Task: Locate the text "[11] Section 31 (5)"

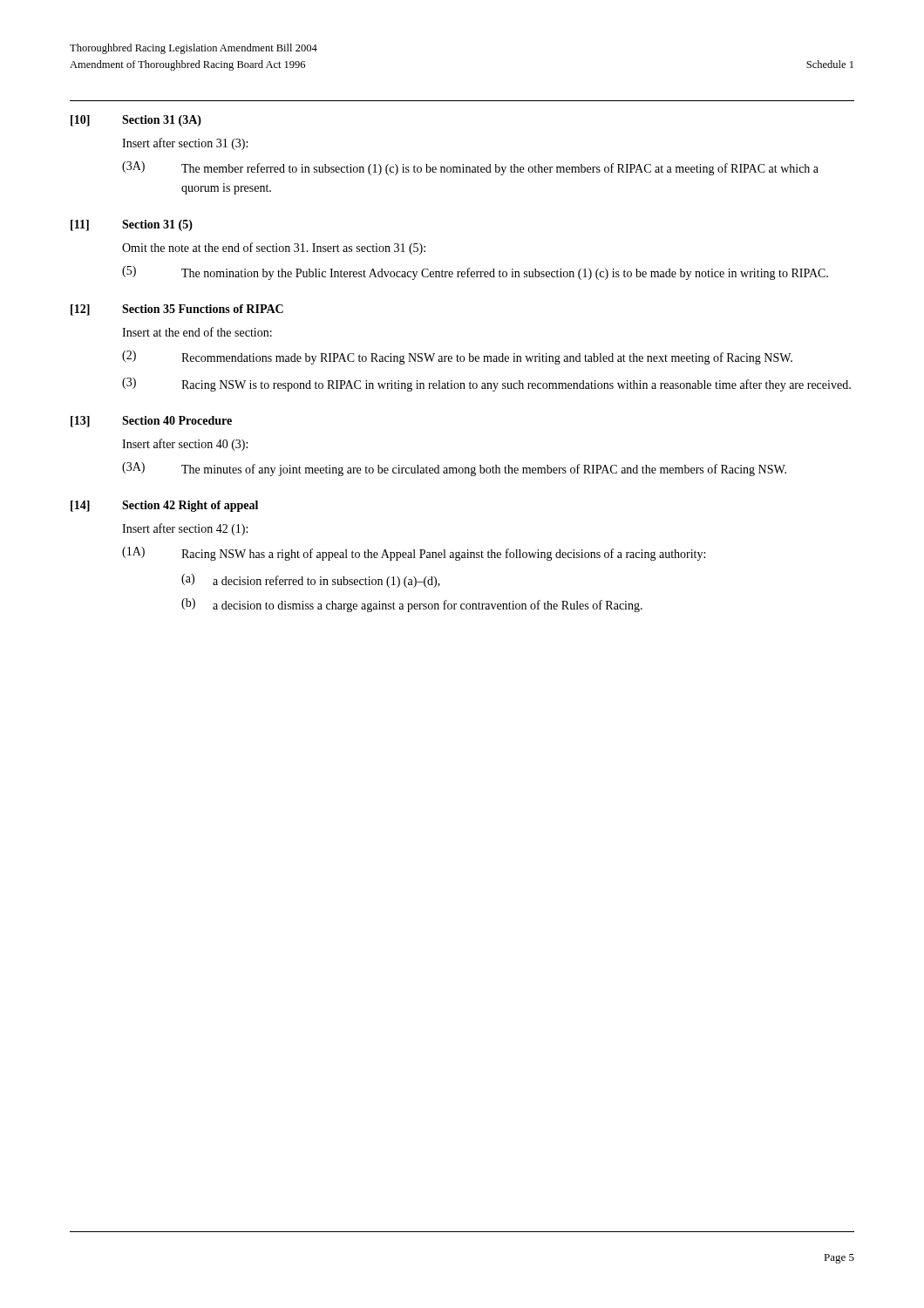Action: point(131,225)
